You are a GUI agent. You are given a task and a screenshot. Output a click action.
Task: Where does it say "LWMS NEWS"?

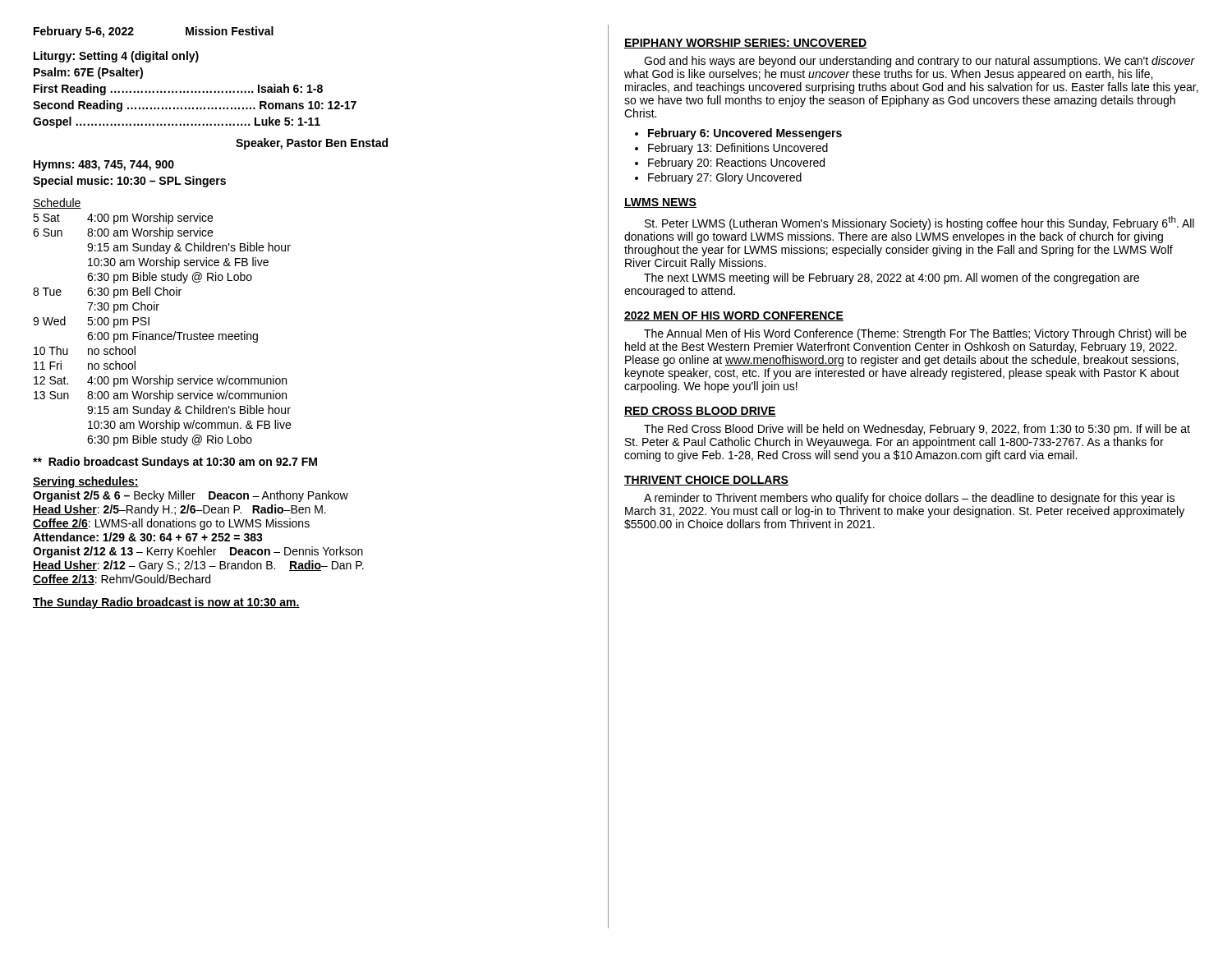(660, 203)
